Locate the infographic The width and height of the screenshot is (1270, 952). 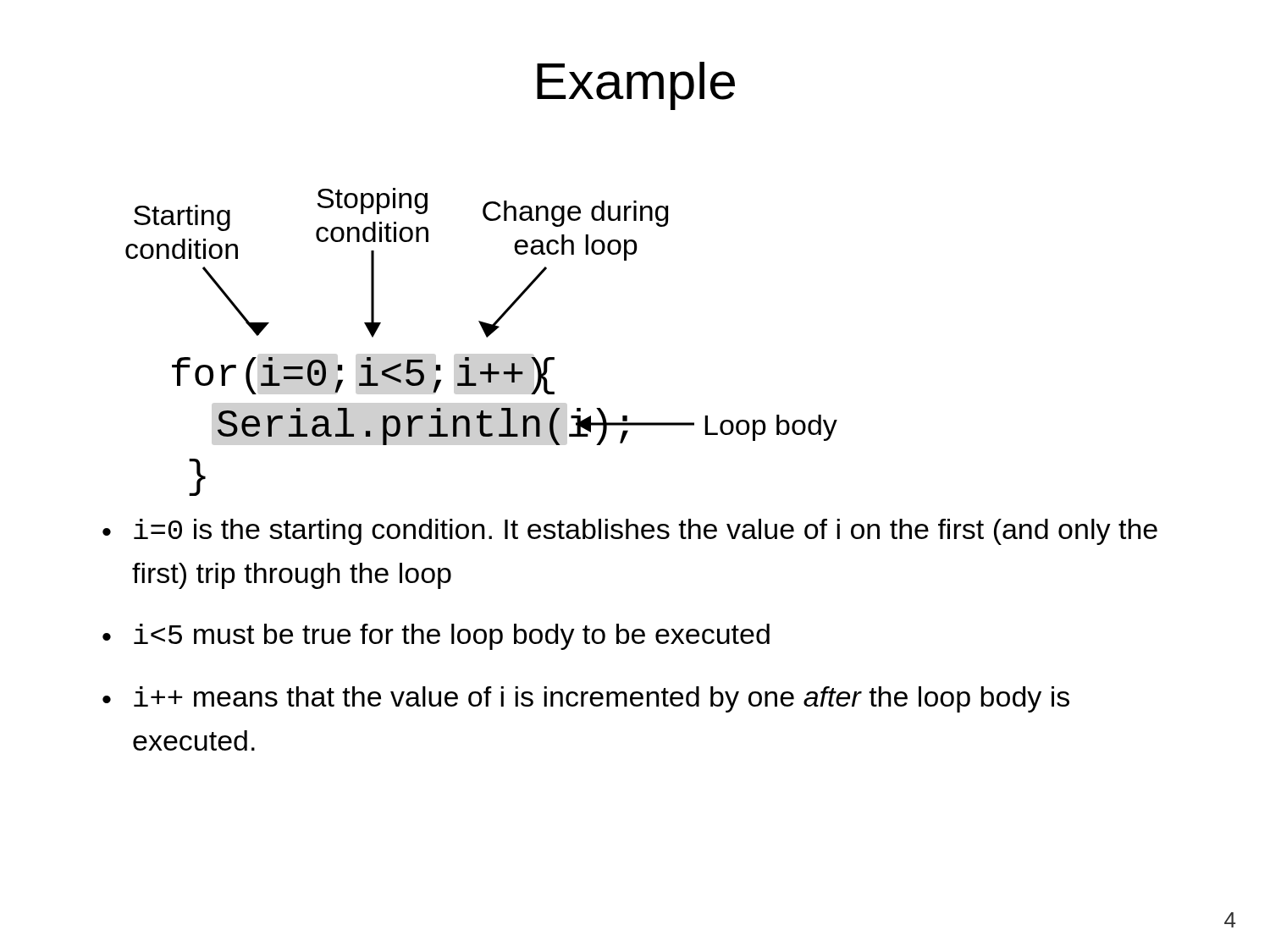pos(635,318)
